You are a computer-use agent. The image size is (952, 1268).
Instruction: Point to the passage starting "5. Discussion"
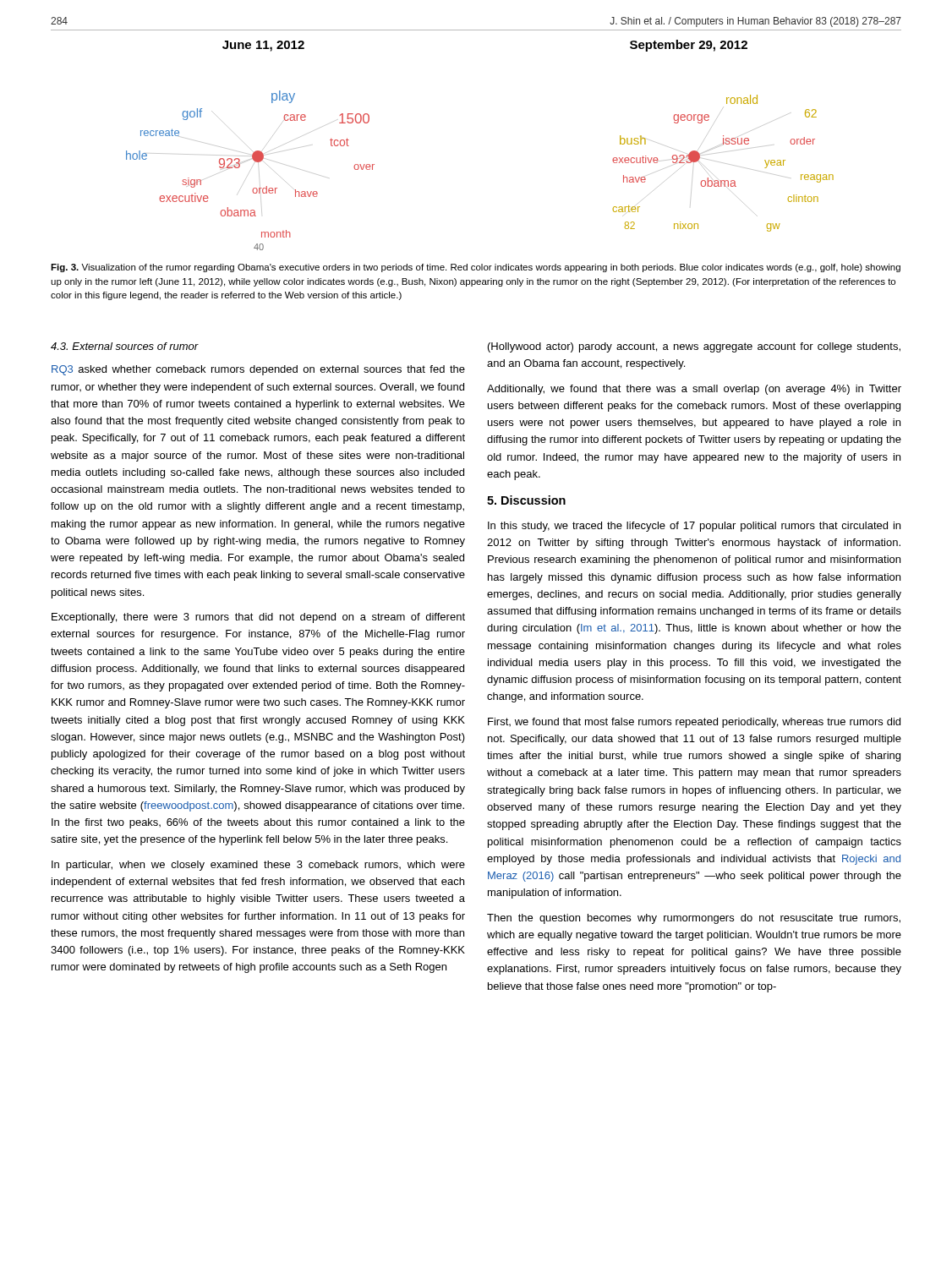click(527, 501)
